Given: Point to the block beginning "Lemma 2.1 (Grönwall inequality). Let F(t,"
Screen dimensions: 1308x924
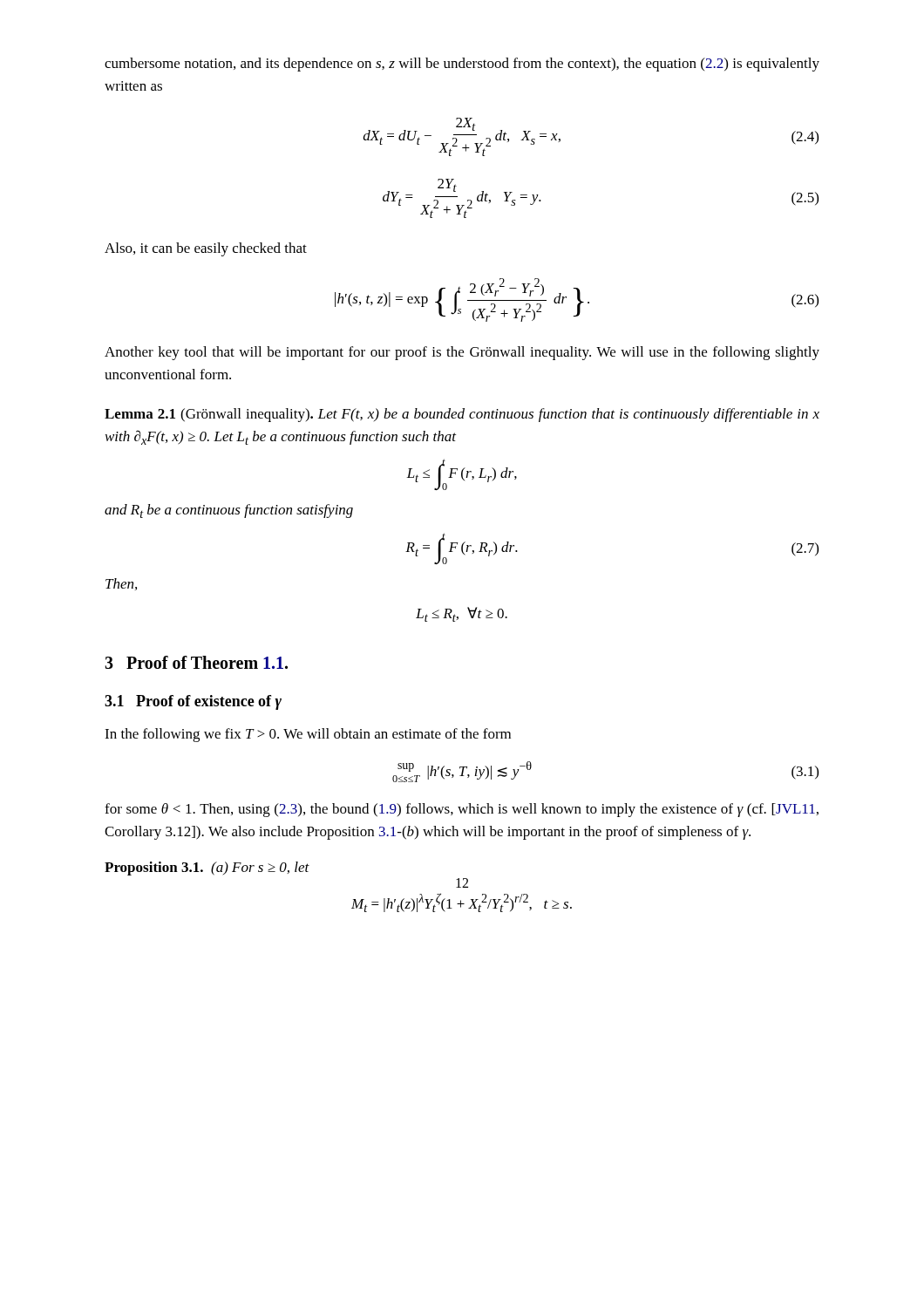Looking at the screenshot, I should point(462,415).
